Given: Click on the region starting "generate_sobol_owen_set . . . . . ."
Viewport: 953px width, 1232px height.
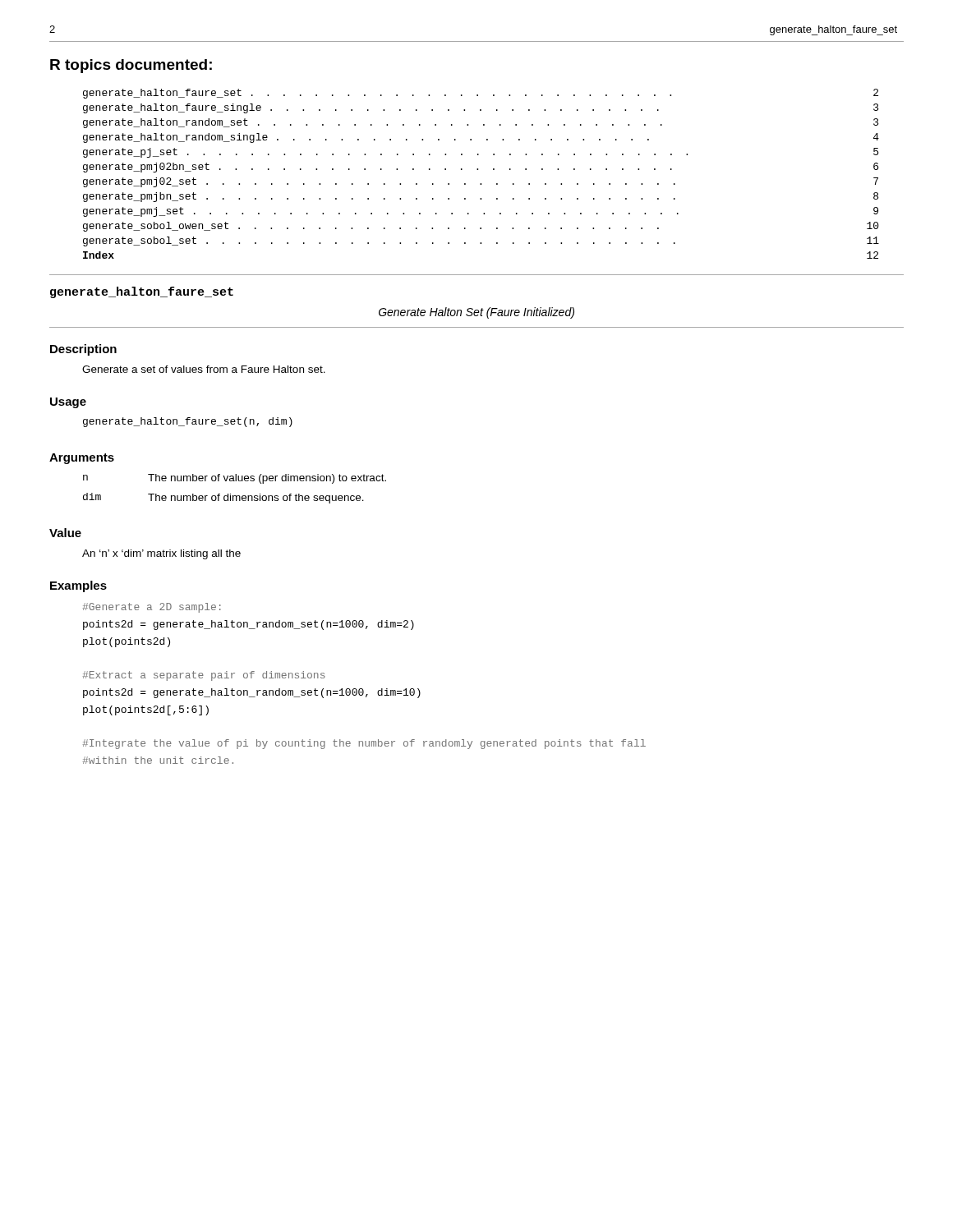Looking at the screenshot, I should point(481,226).
